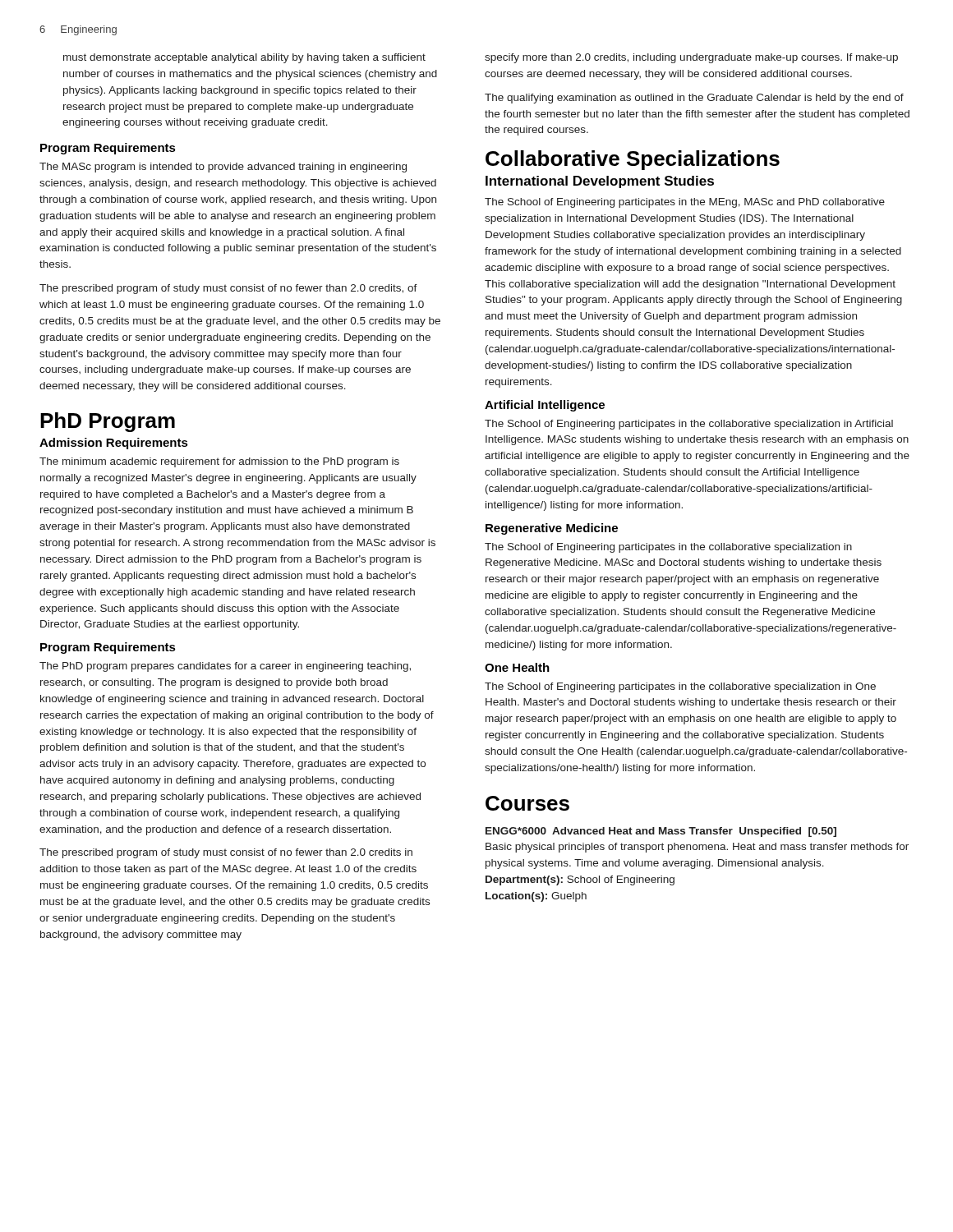The height and width of the screenshot is (1232, 953).
Task: Find the text block starting "Regenerative Medicine"
Action: click(552, 527)
